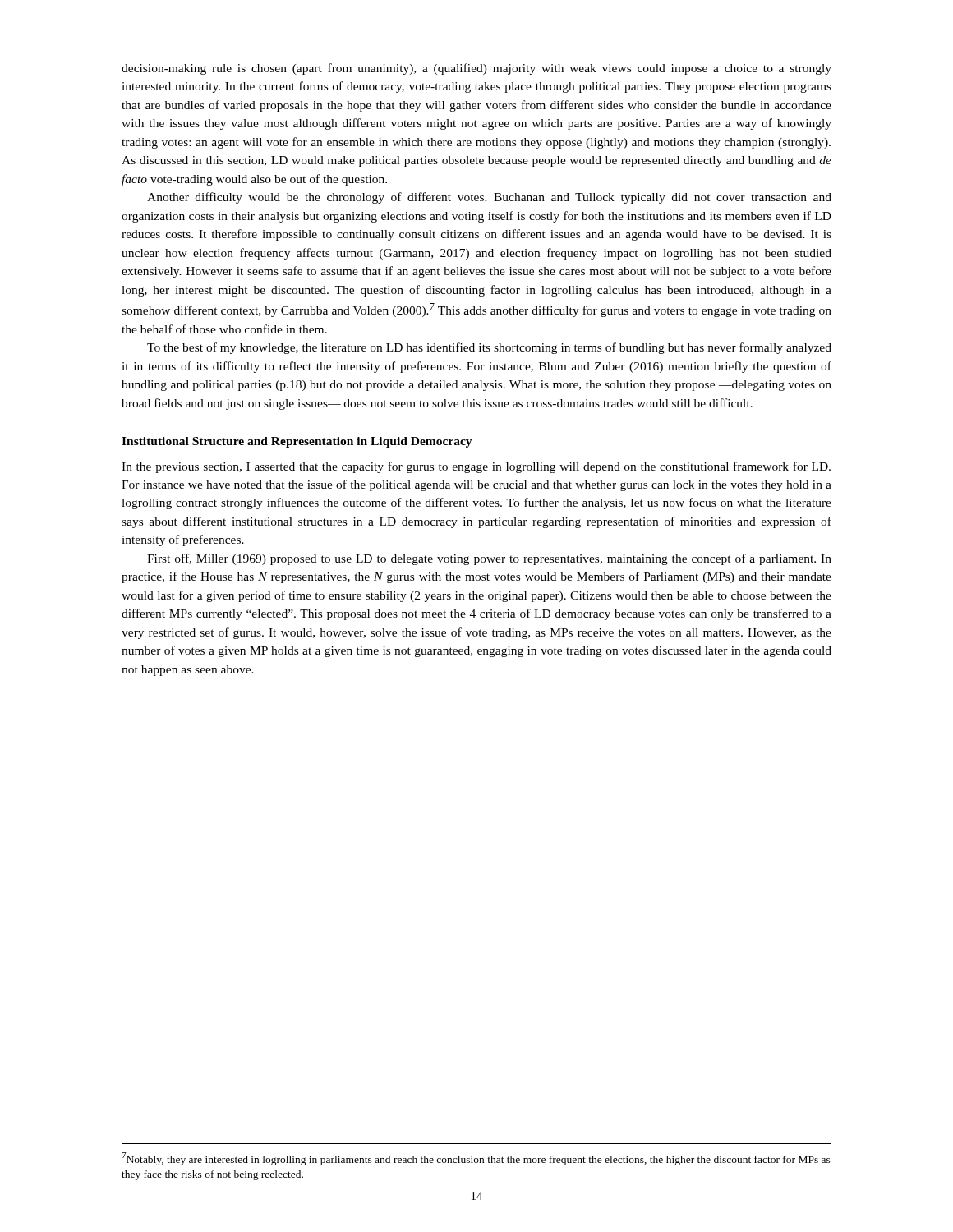953x1232 pixels.
Task: Select the text block that says "In the previous section, I asserted"
Action: pos(476,503)
